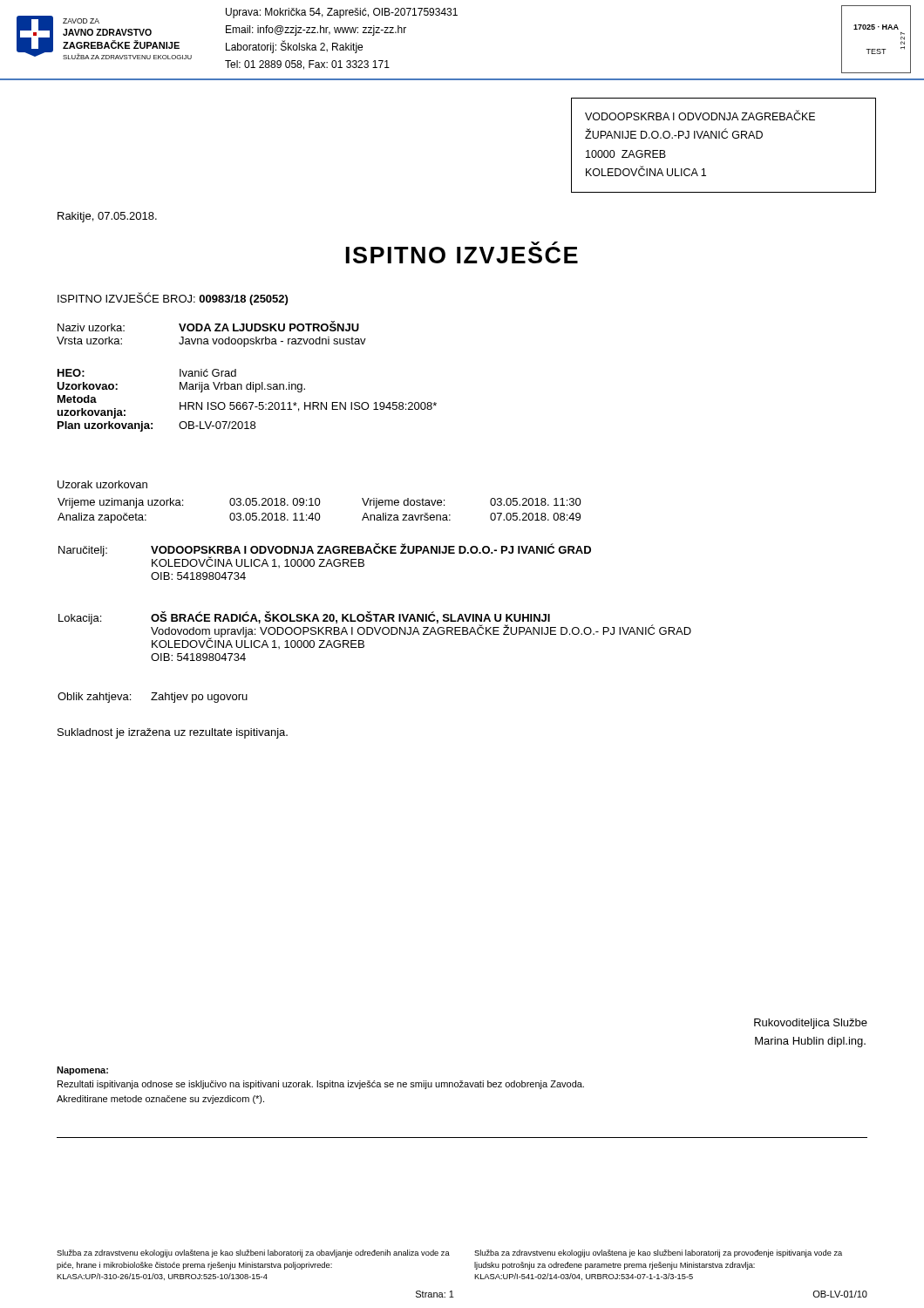This screenshot has height=1308, width=924.
Task: Where does it say "ISPITNO IZVJEŠĆE"?
Action: coord(462,255)
